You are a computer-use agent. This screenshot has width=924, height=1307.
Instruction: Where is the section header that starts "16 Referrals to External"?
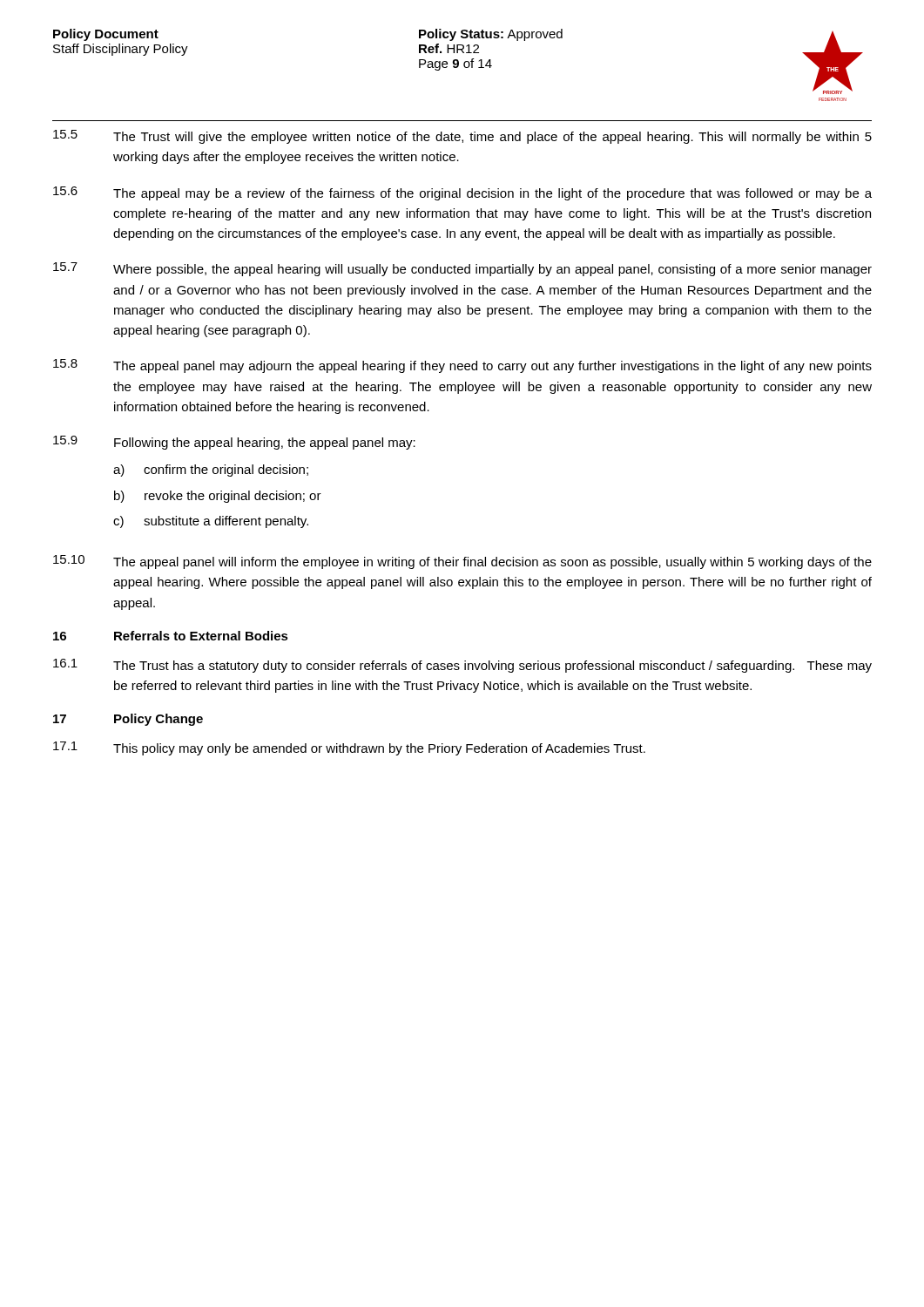[x=170, y=635]
